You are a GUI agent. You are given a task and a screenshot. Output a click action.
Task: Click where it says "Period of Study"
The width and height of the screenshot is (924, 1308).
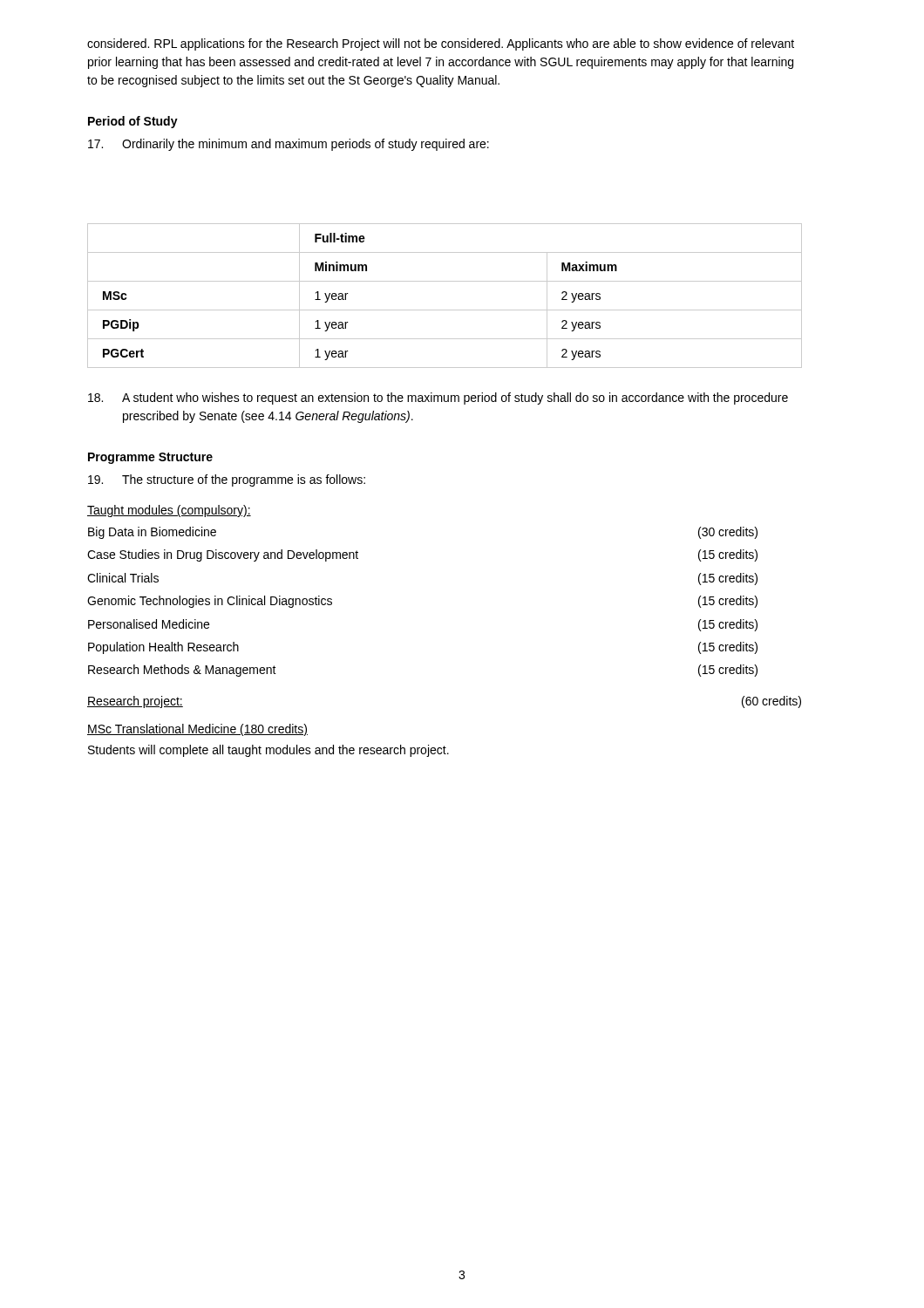(132, 121)
